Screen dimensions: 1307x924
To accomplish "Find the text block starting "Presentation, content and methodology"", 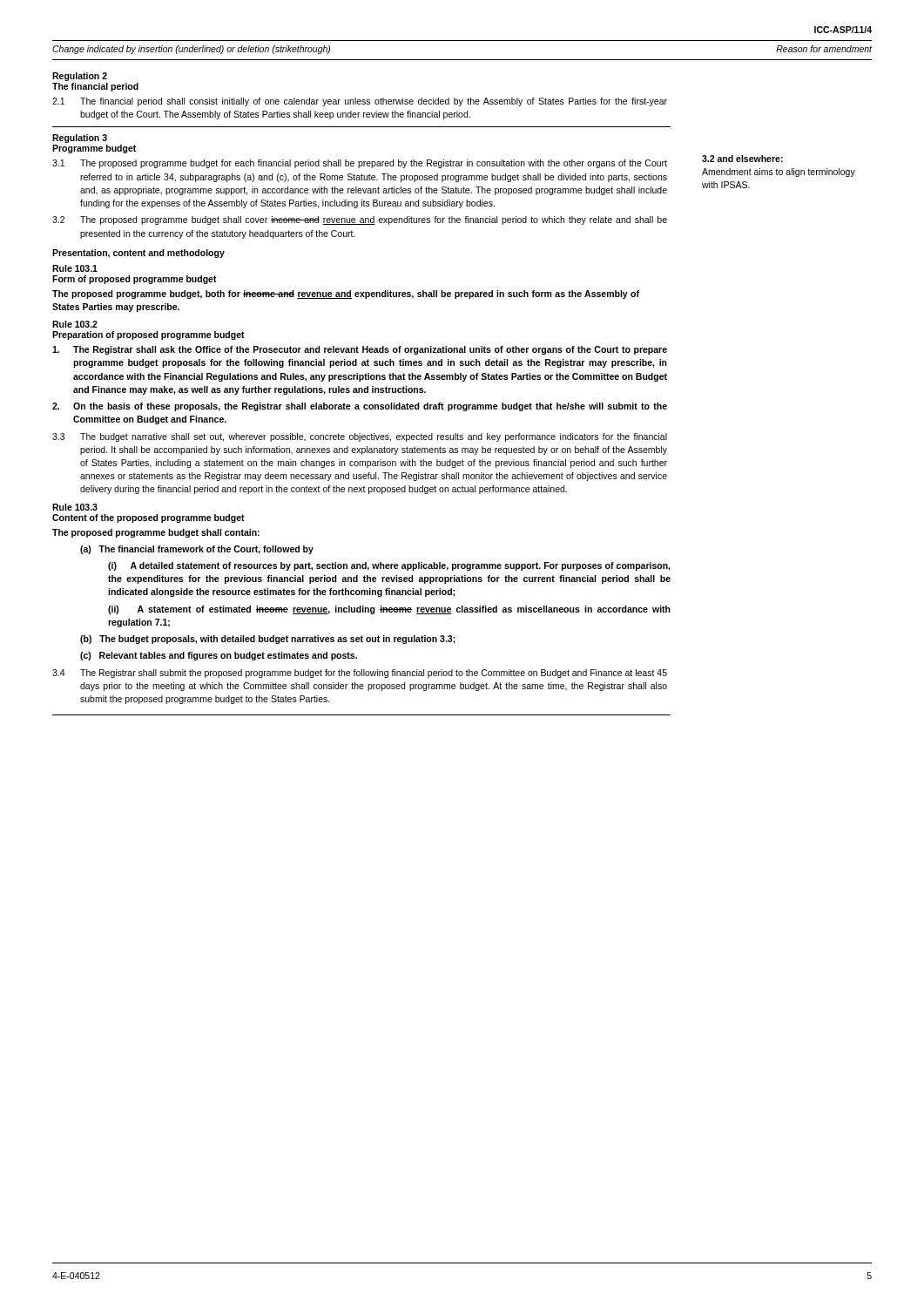I will click(x=138, y=253).
